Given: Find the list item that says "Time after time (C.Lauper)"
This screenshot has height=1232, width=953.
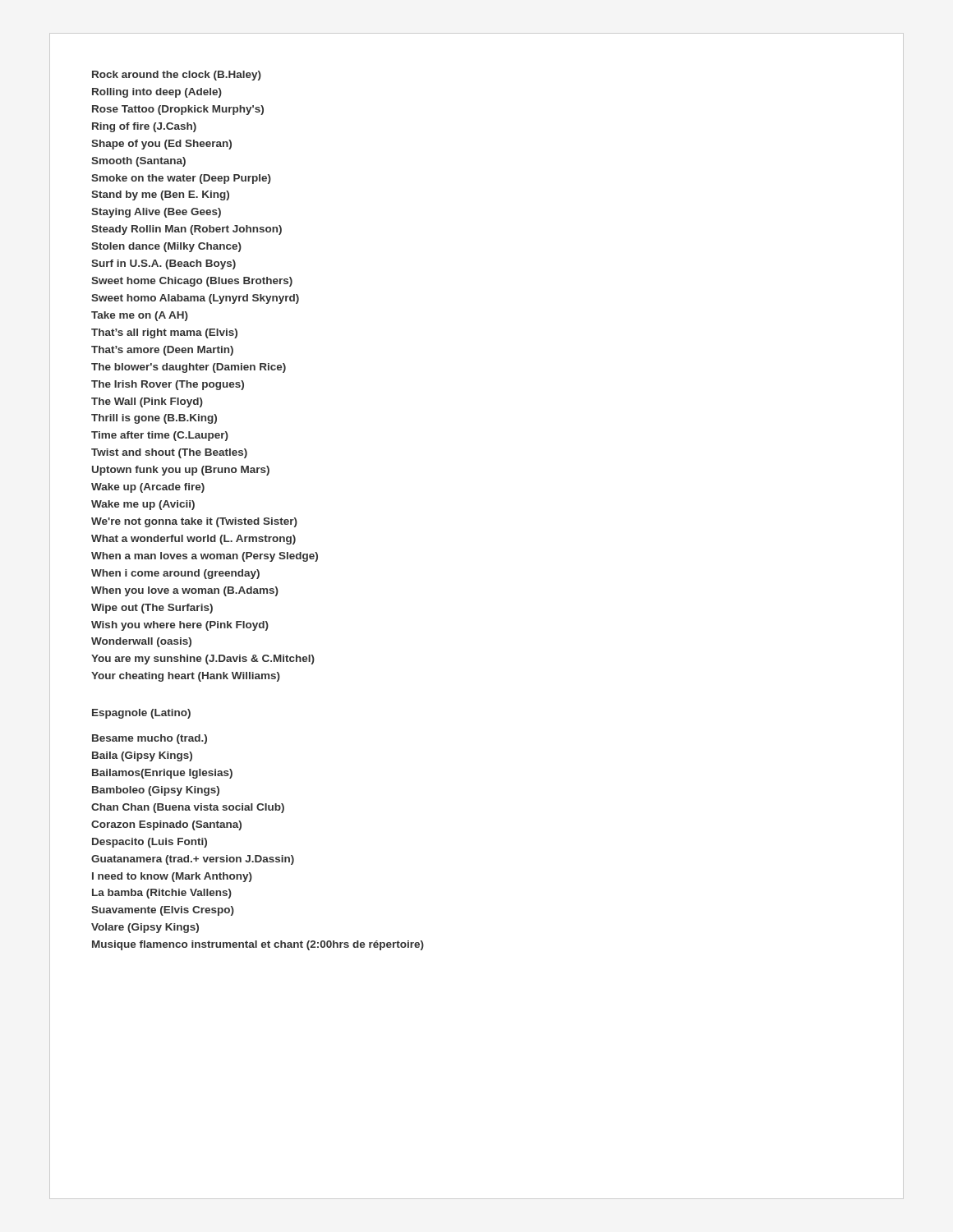Looking at the screenshot, I should [x=160, y=436].
